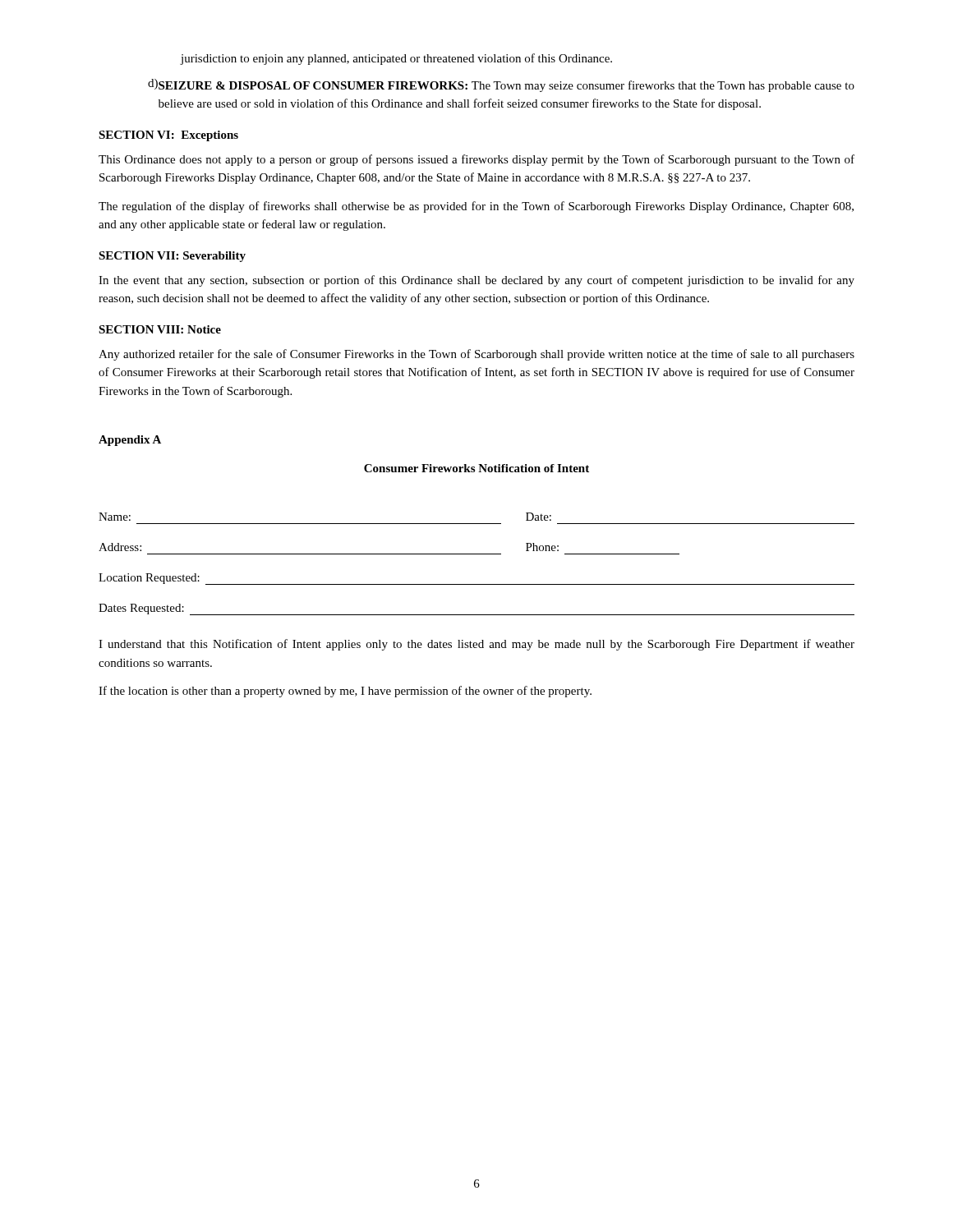Click on the section header that reads "Appendix A"
Screen dimensions: 1232x953
coord(130,439)
